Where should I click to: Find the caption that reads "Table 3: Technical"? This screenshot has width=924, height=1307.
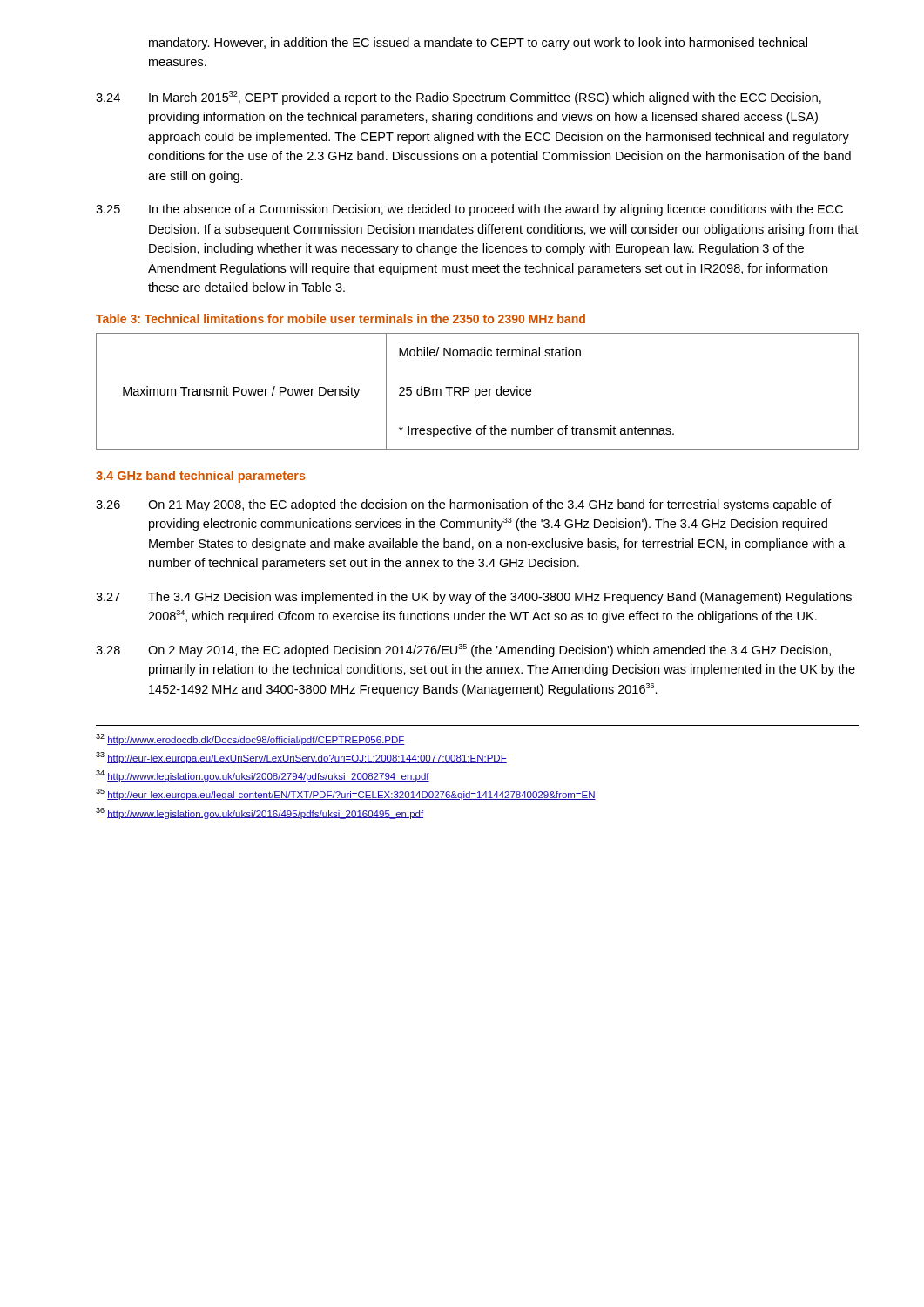click(477, 319)
